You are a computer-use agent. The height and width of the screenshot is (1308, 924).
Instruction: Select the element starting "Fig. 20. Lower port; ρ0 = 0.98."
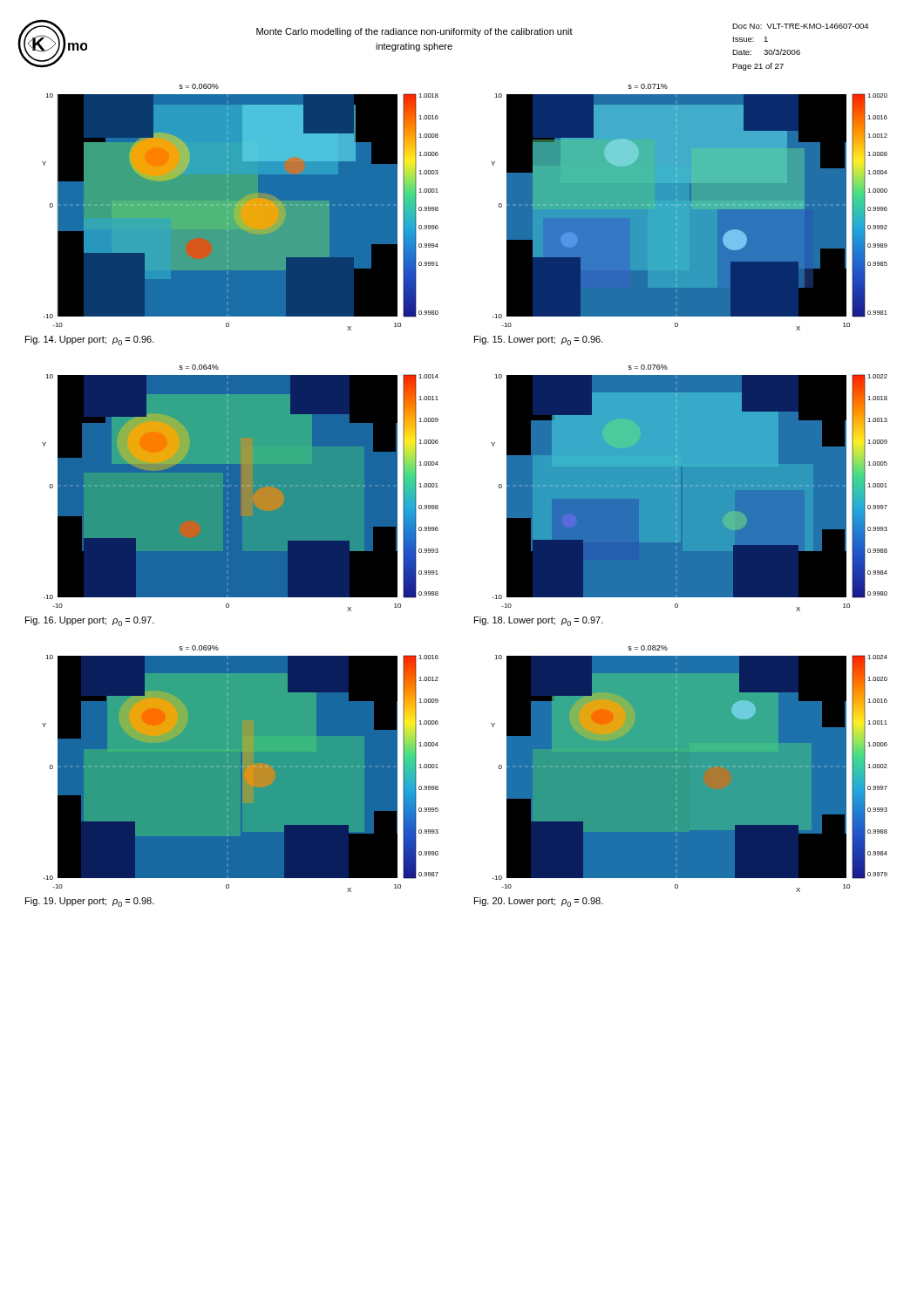click(x=538, y=902)
